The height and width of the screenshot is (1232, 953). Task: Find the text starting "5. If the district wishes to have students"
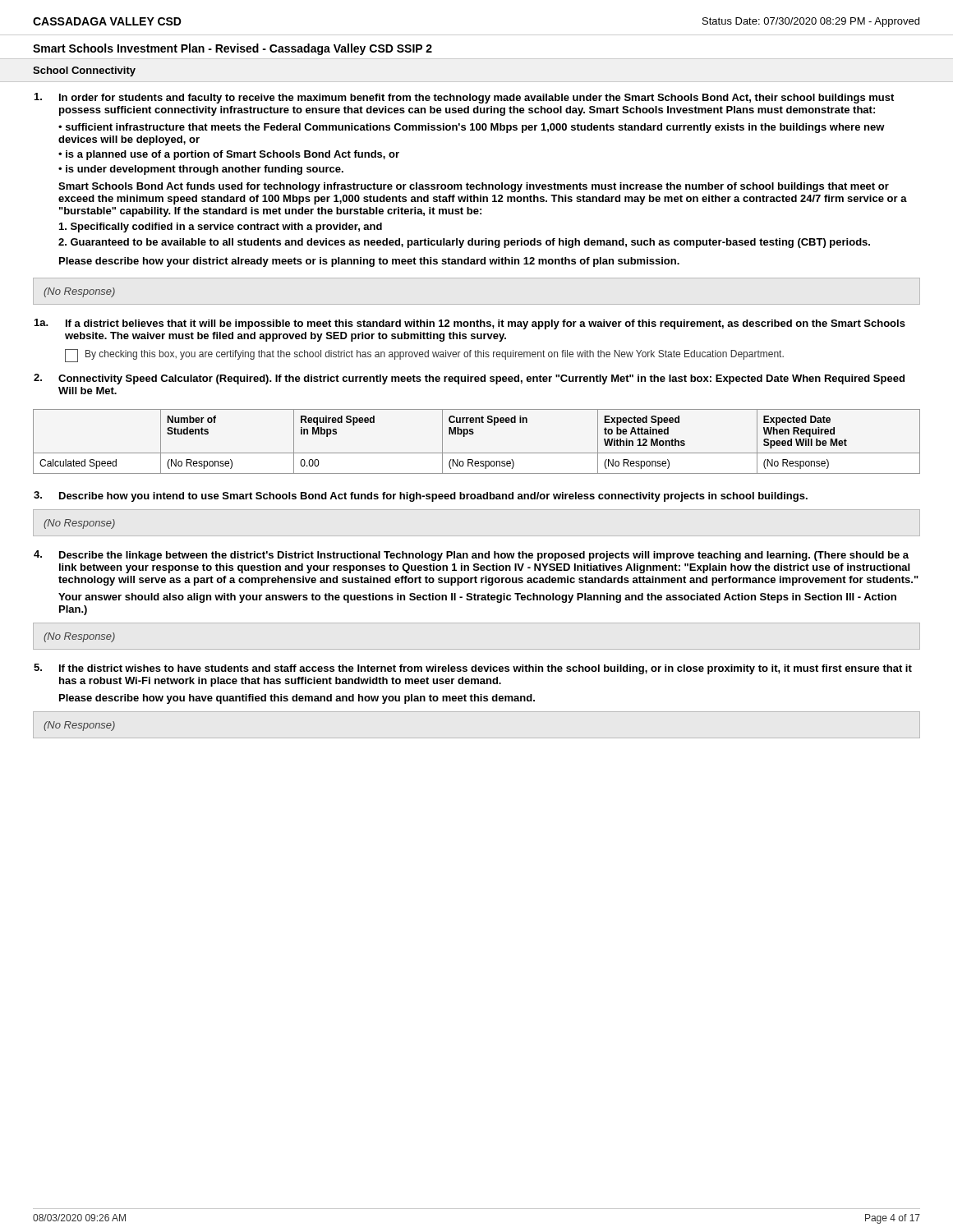(476, 683)
